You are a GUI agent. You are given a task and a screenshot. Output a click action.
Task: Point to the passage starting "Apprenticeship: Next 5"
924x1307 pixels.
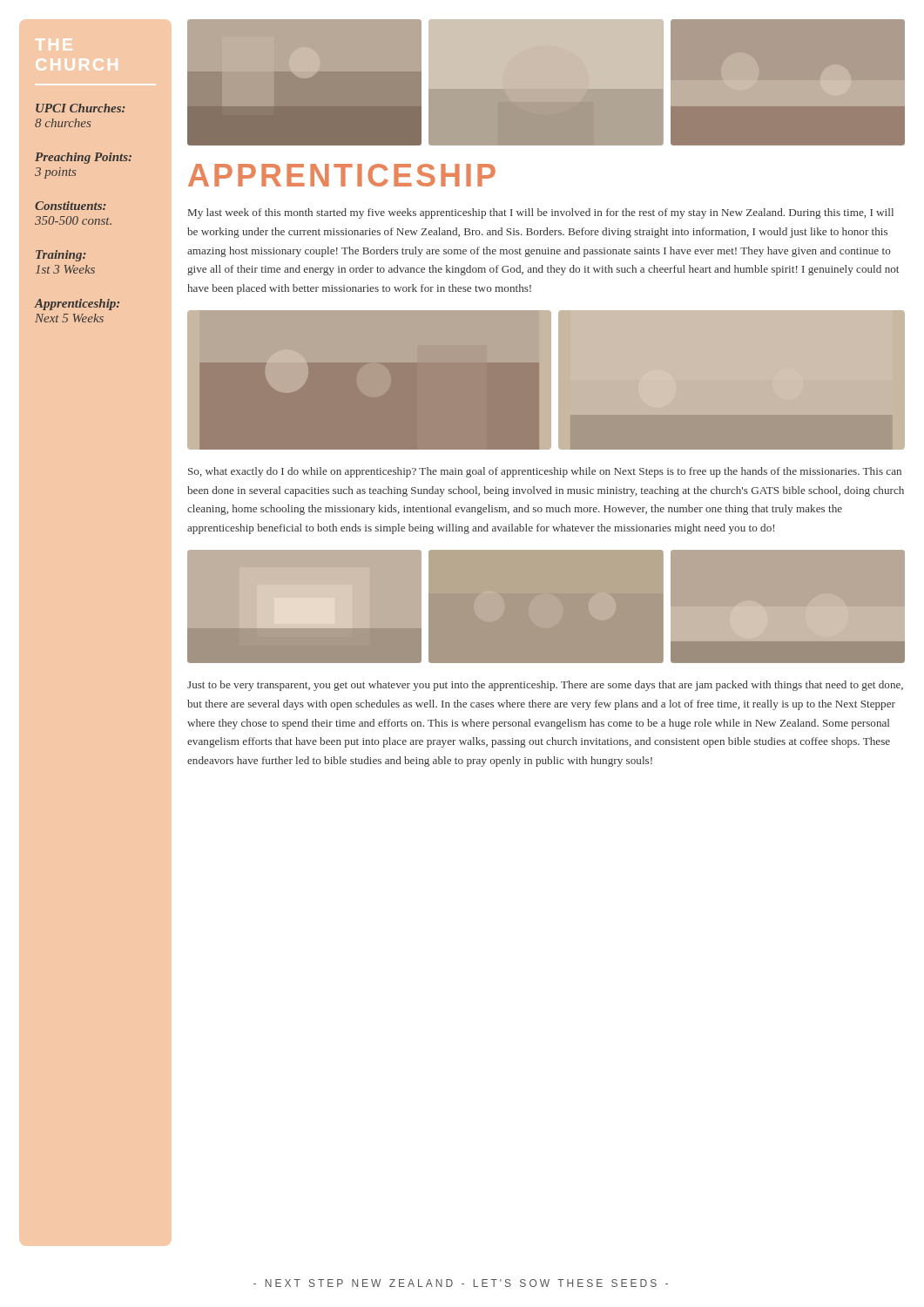point(95,311)
